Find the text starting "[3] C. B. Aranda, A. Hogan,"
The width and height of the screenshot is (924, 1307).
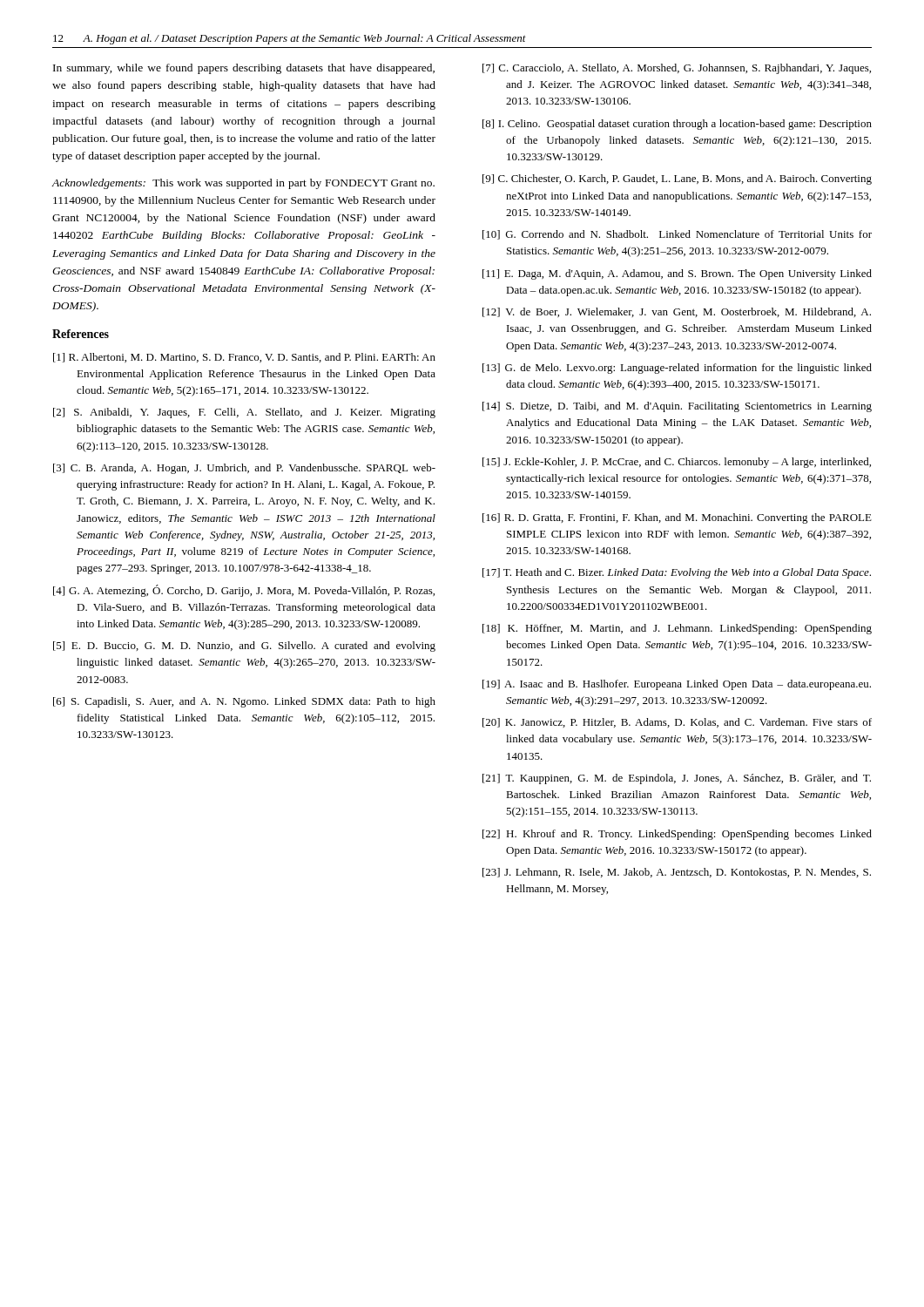point(244,518)
